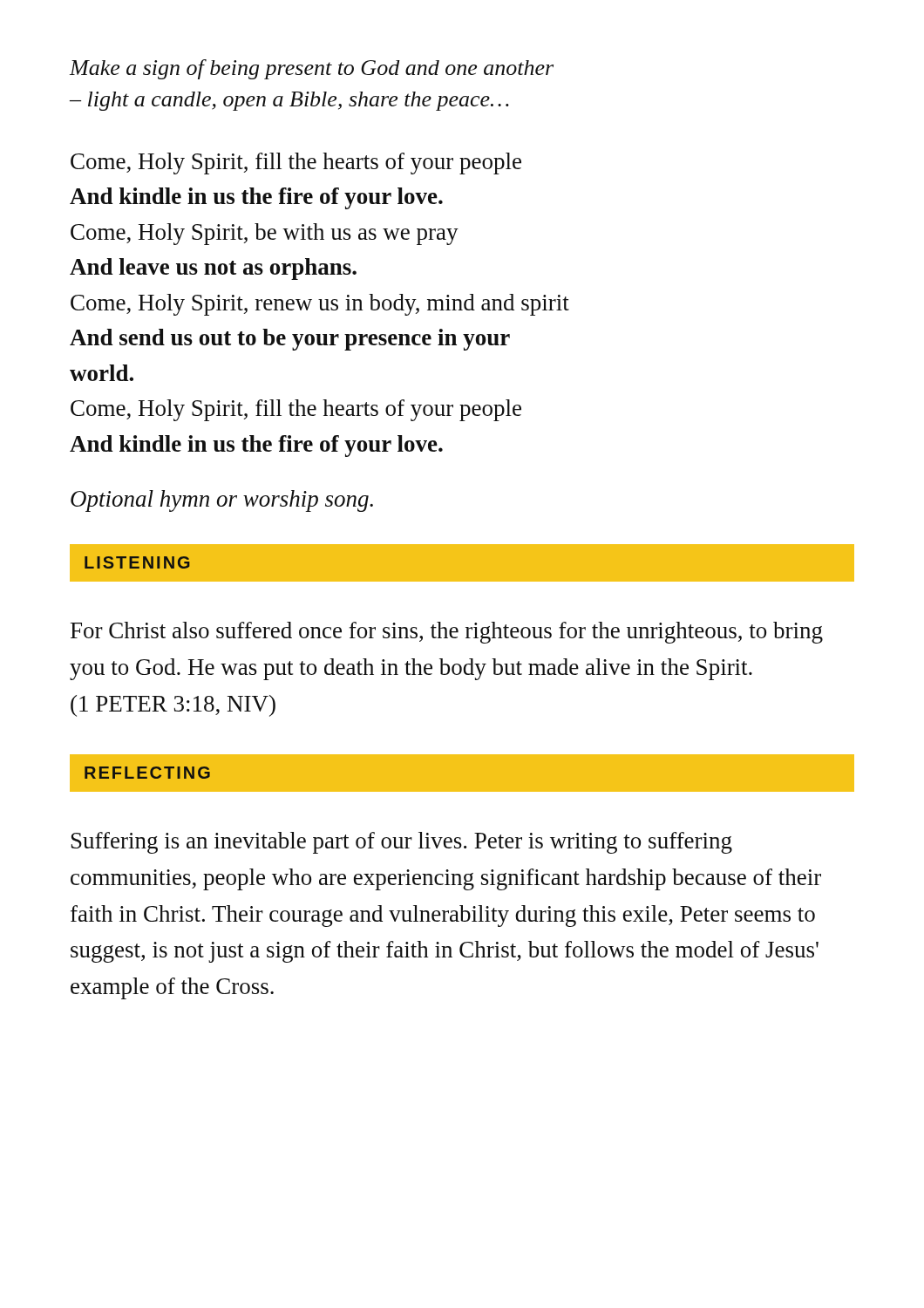The height and width of the screenshot is (1308, 924).
Task: Find the element starting "Make a sign of being present to"
Action: pos(312,83)
